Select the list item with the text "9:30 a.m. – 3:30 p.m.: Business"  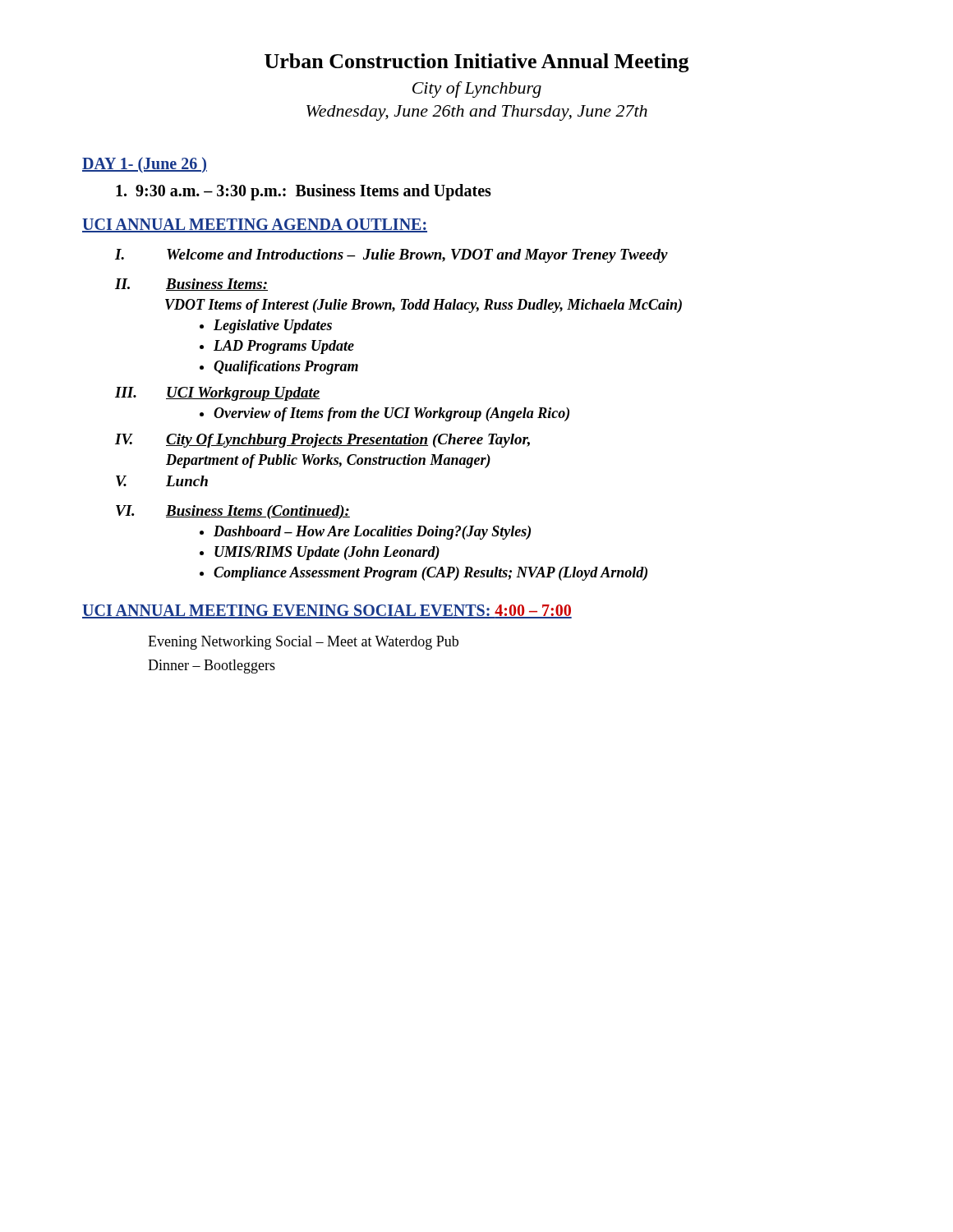303,191
